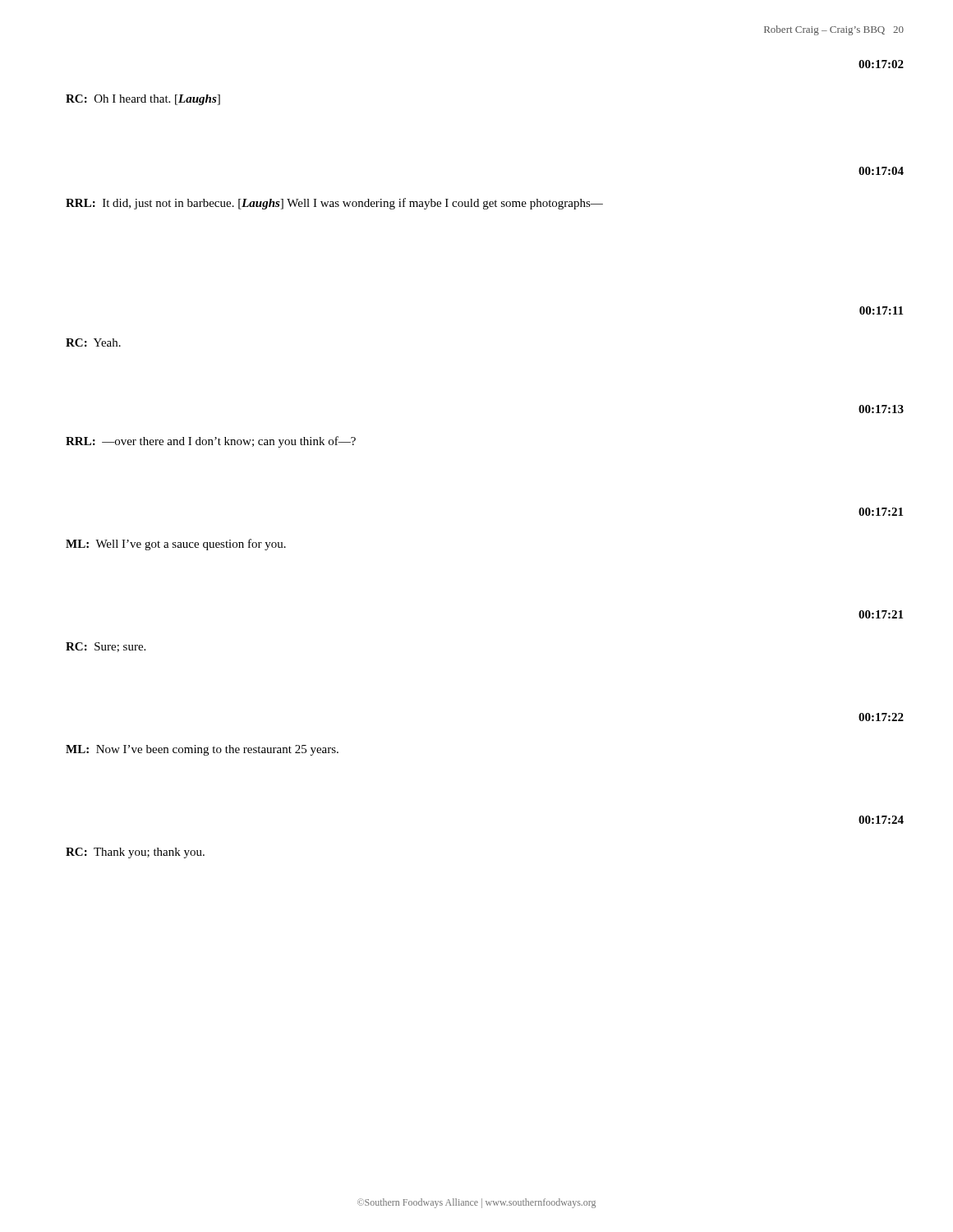Viewport: 953px width, 1232px height.
Task: Where does it say "RC: Yeah."?
Action: coord(93,342)
